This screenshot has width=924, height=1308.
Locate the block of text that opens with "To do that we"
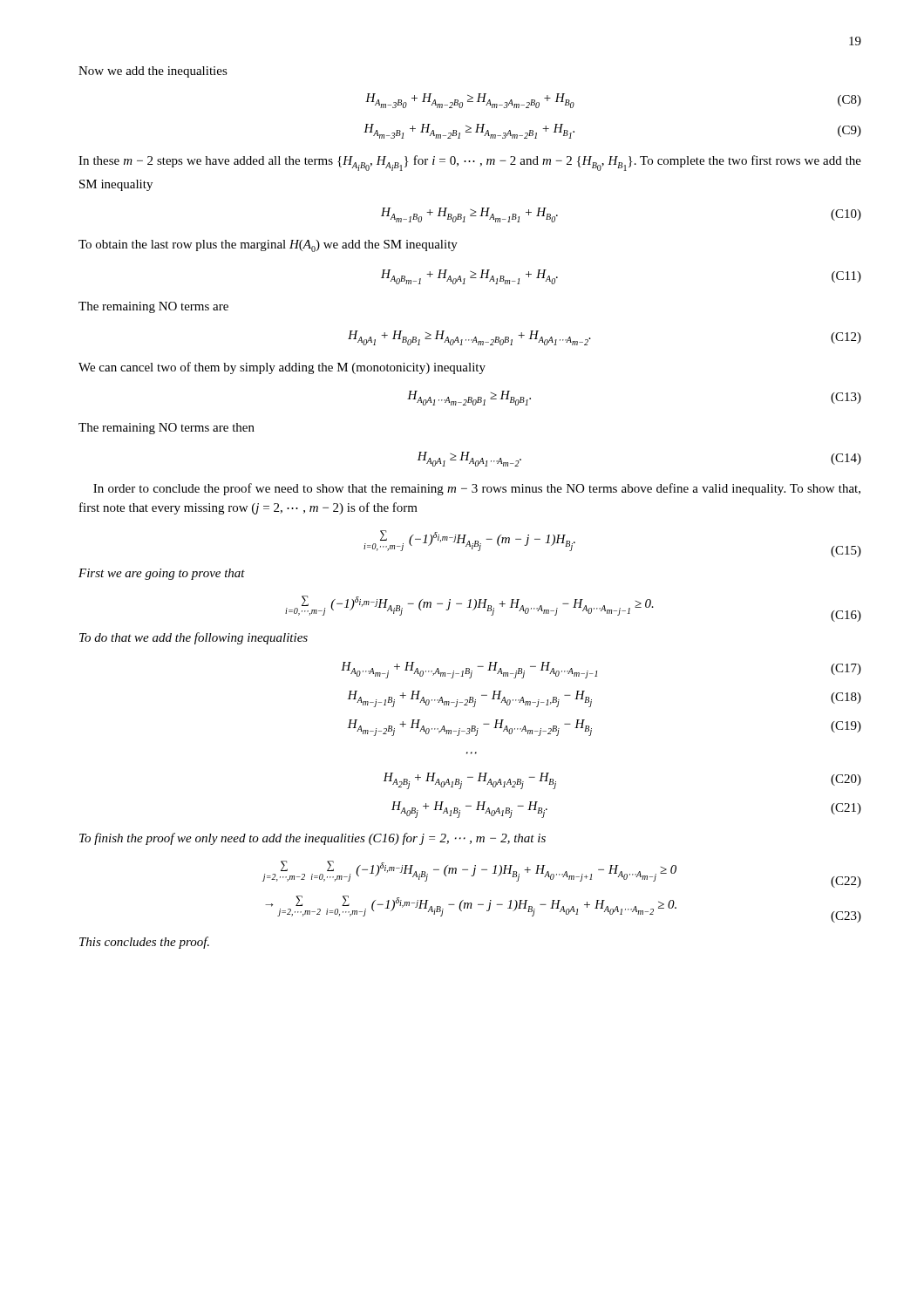pyautogui.click(x=193, y=637)
